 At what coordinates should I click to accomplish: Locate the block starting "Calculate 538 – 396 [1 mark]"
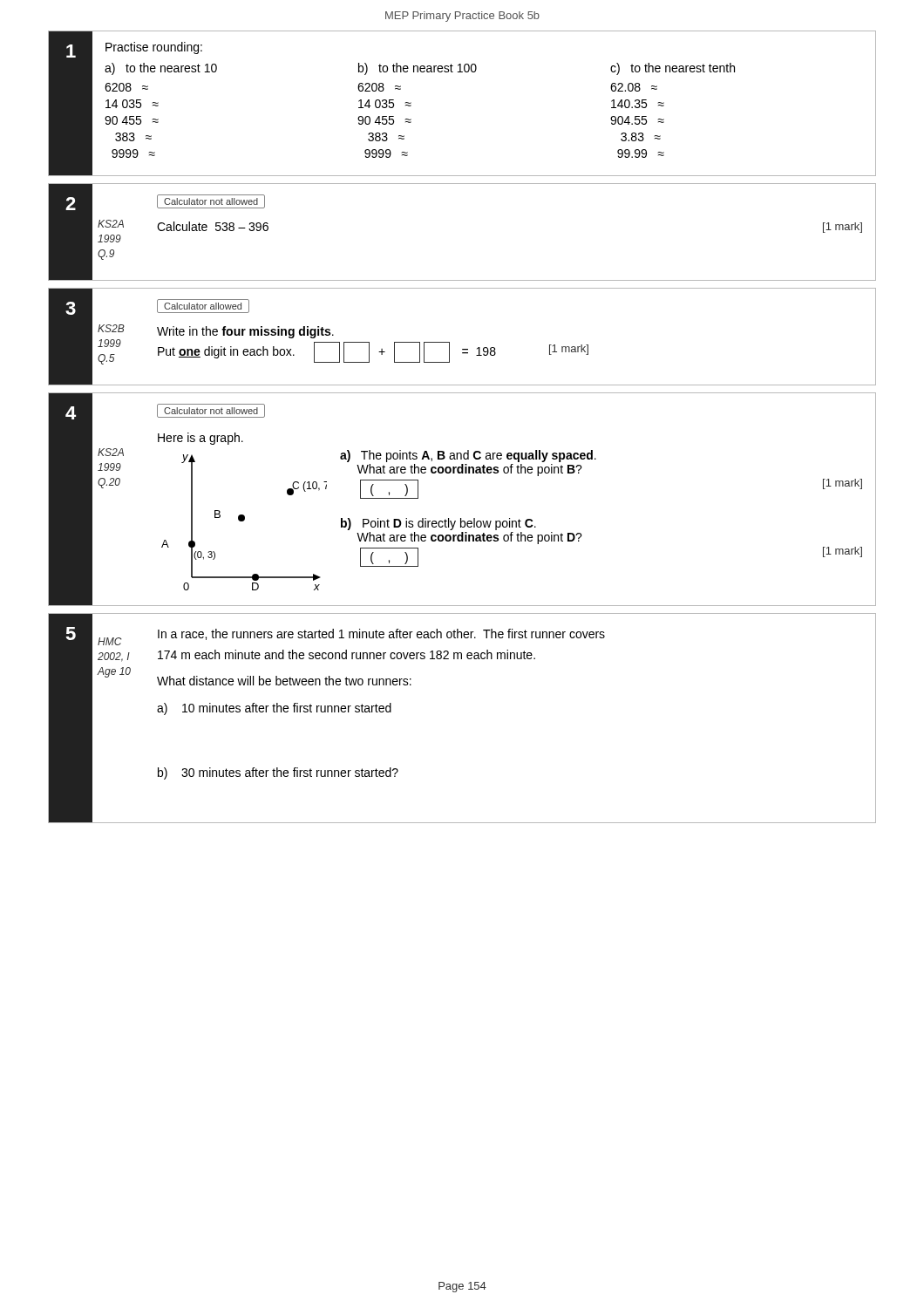tap(221, 227)
